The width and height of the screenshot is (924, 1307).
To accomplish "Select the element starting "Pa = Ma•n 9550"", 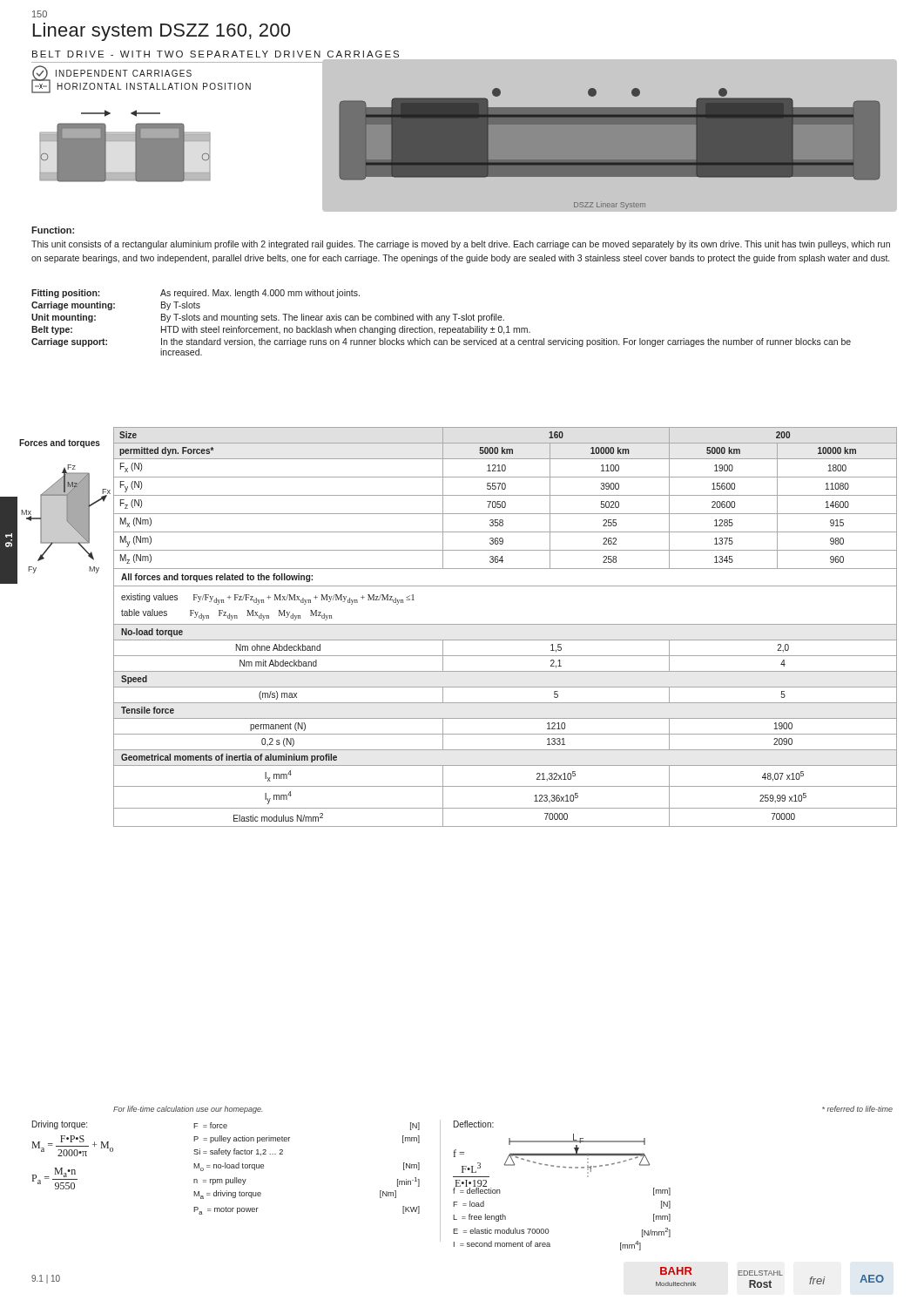I will click(55, 1179).
